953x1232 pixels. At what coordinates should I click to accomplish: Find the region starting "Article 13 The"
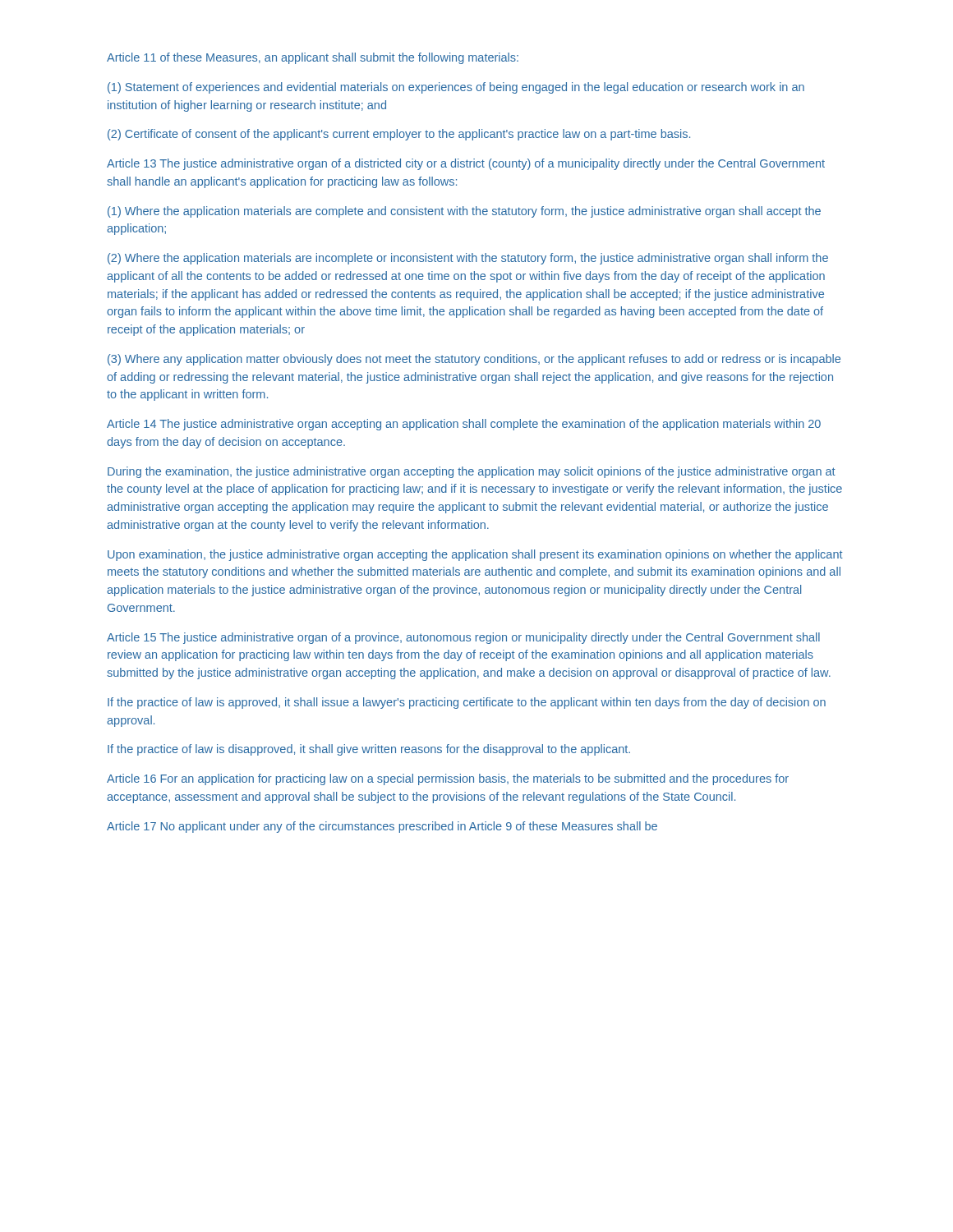(x=466, y=172)
